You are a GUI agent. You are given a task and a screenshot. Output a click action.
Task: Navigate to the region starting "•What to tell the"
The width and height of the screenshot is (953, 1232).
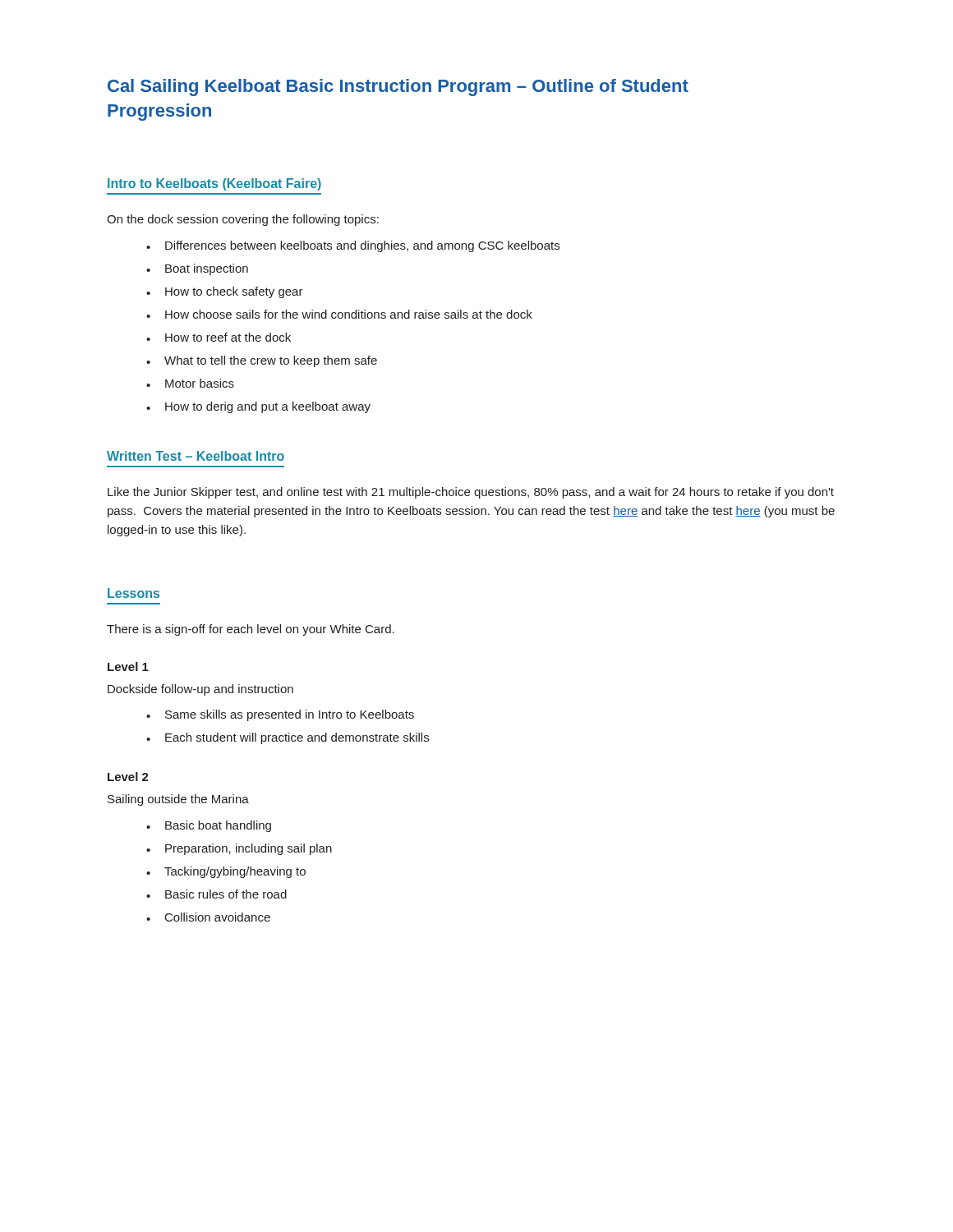[x=262, y=361]
